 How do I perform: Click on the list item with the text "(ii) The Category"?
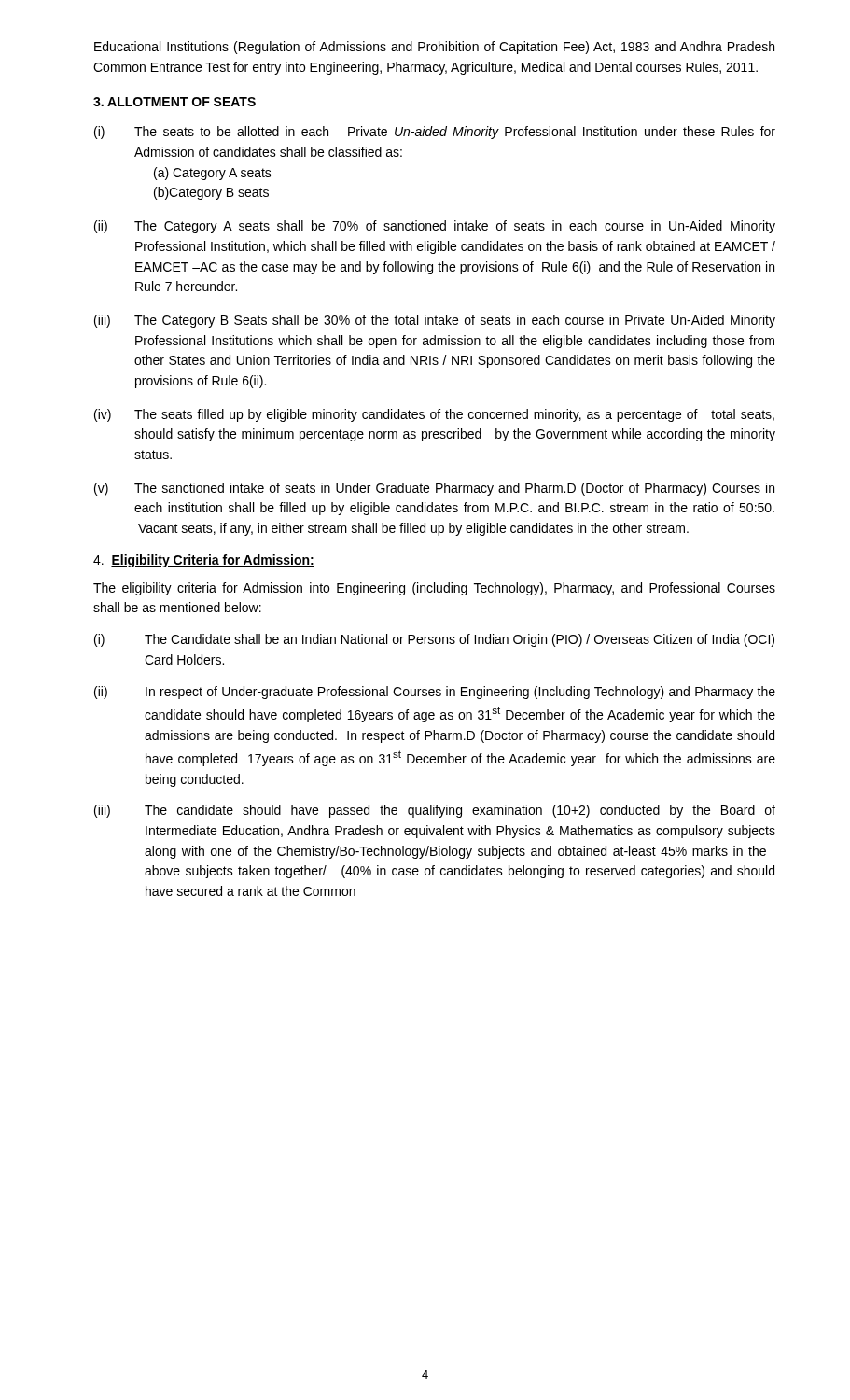(434, 257)
